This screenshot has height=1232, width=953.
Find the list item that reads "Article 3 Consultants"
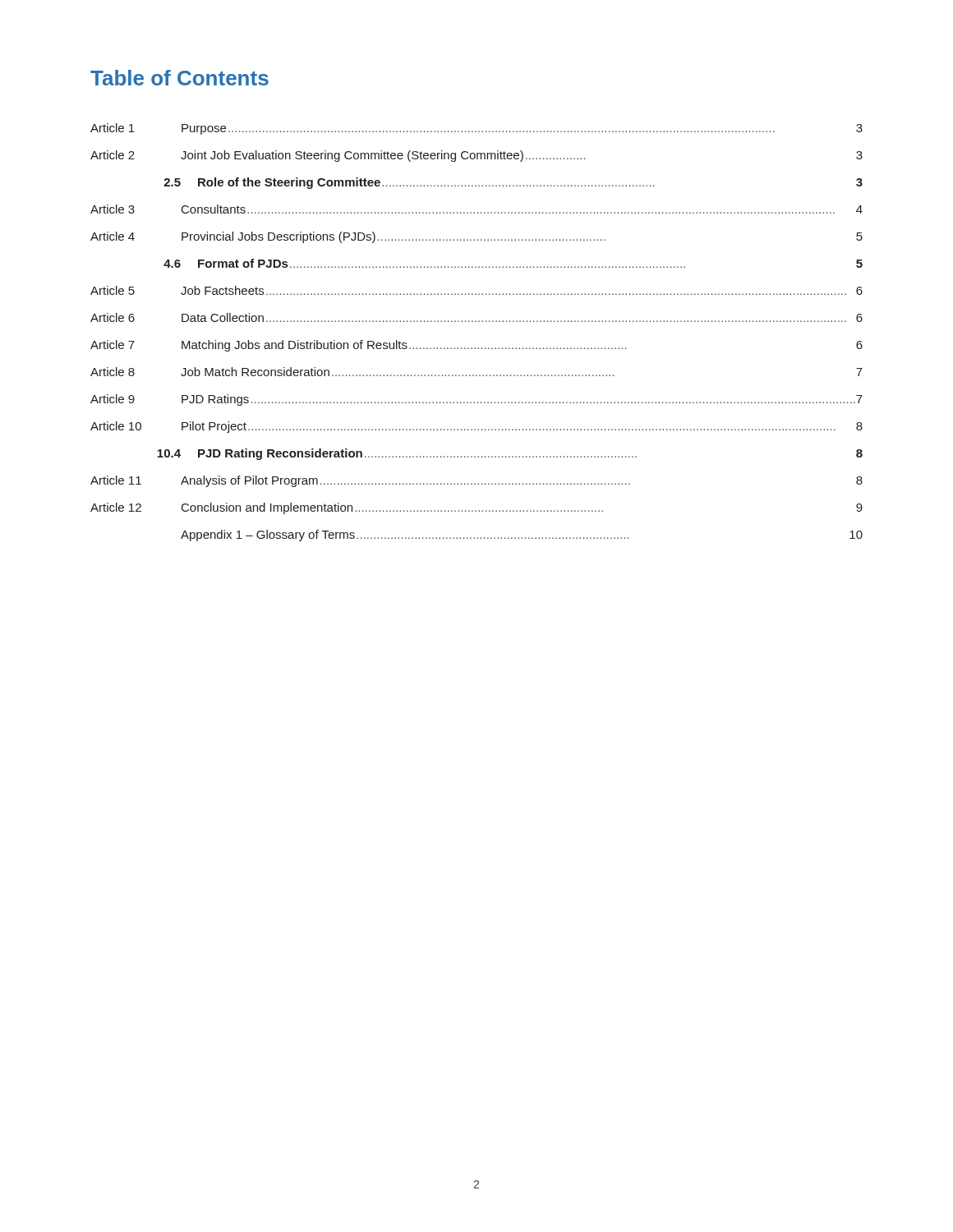[476, 209]
